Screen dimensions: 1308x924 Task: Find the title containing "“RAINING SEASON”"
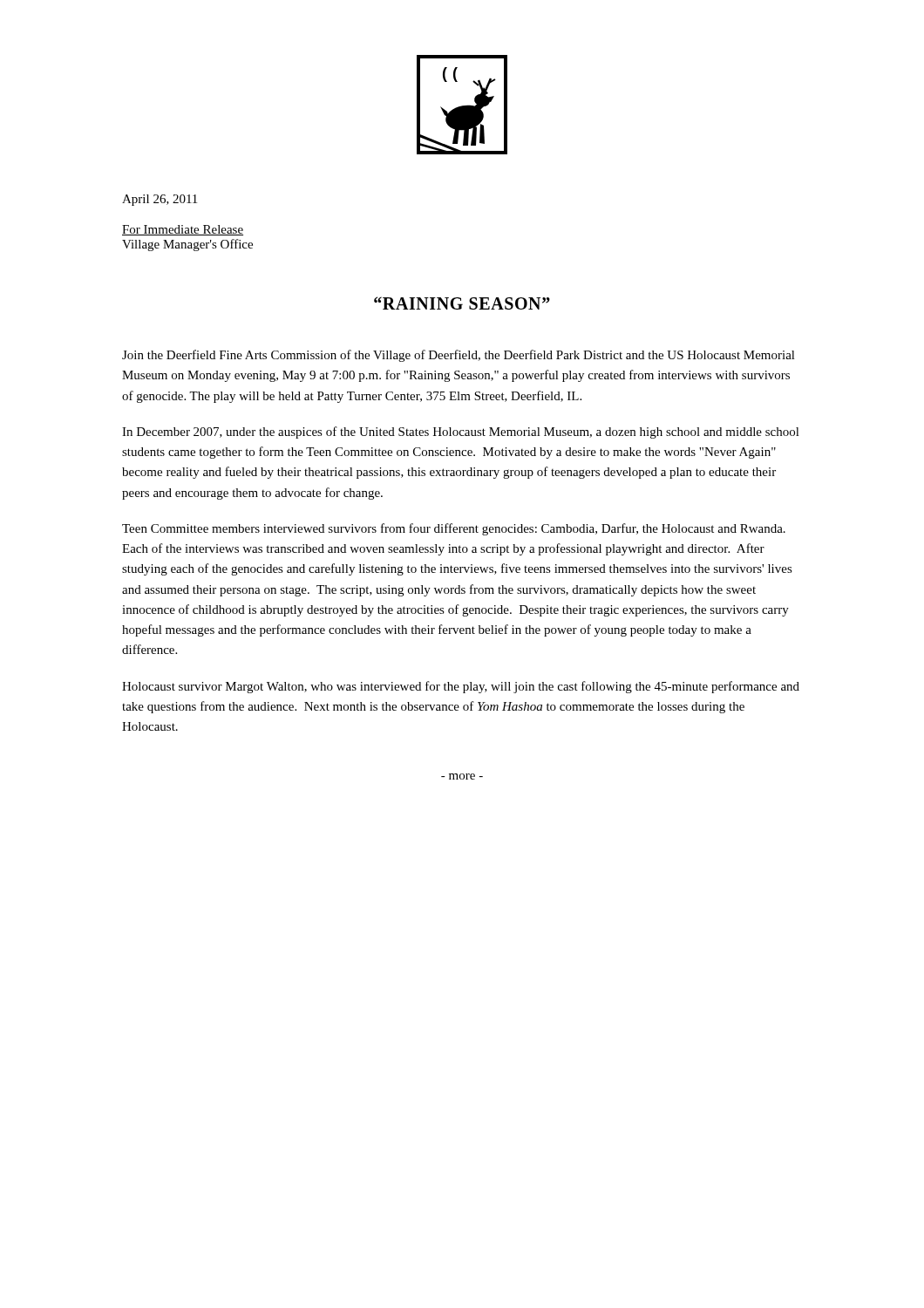click(x=462, y=304)
